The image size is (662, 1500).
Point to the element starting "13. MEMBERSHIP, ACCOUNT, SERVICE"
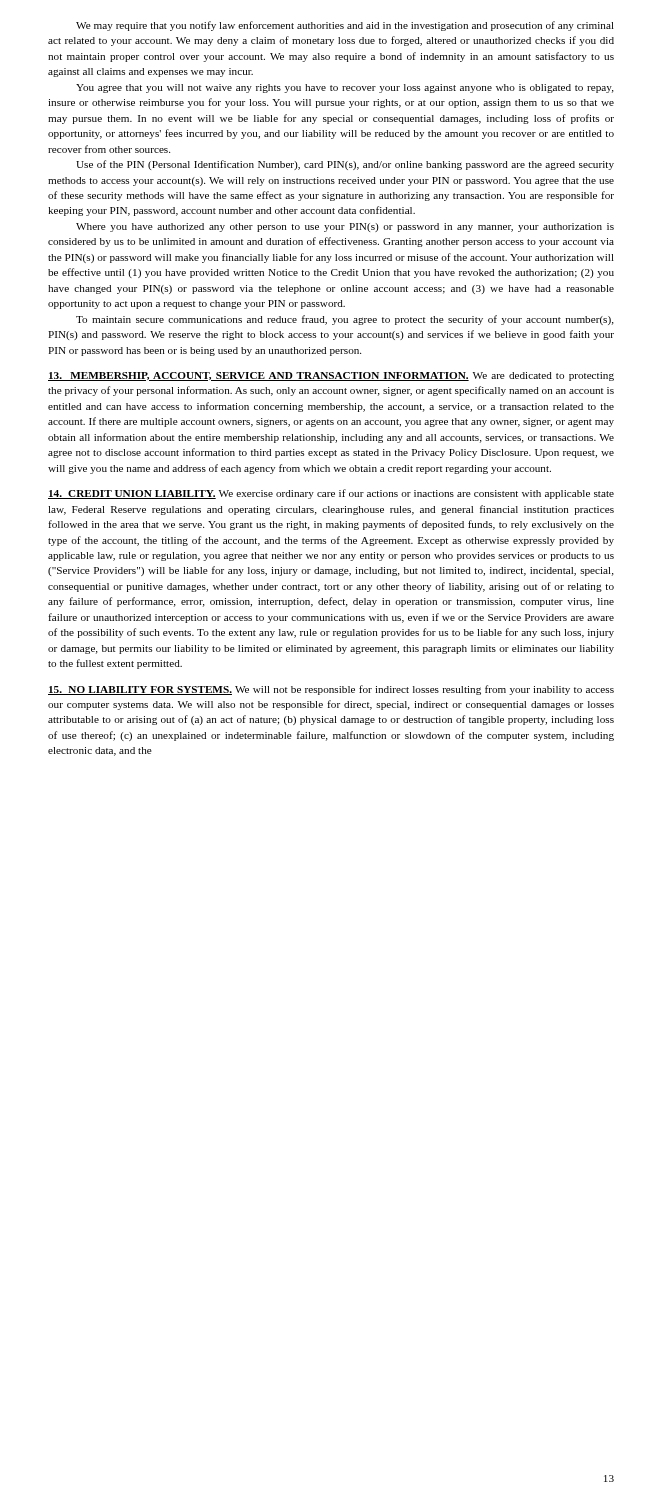(x=331, y=422)
